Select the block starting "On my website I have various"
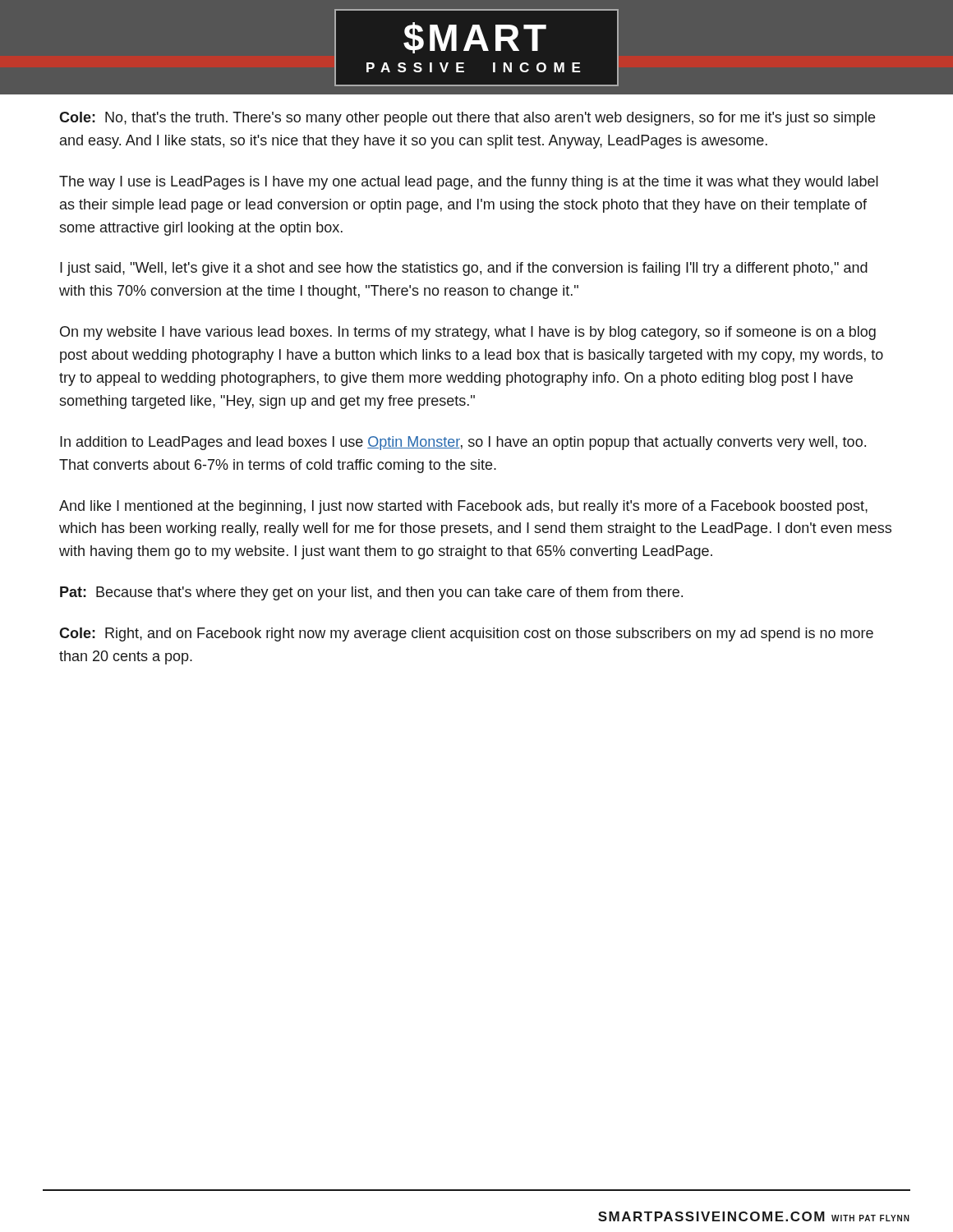The height and width of the screenshot is (1232, 953). point(471,366)
